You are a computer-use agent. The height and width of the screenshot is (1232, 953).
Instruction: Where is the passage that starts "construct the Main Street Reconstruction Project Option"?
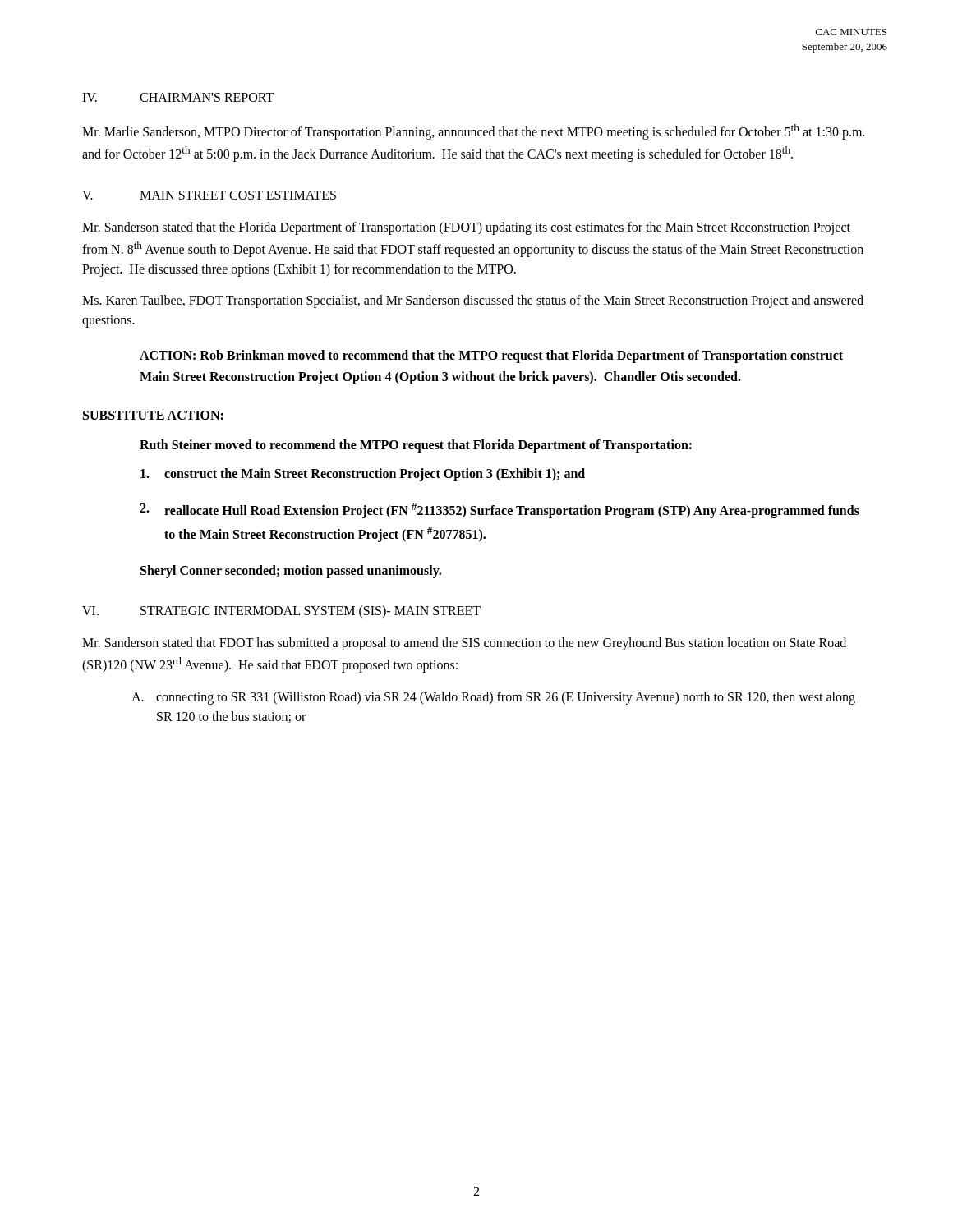[x=505, y=474]
